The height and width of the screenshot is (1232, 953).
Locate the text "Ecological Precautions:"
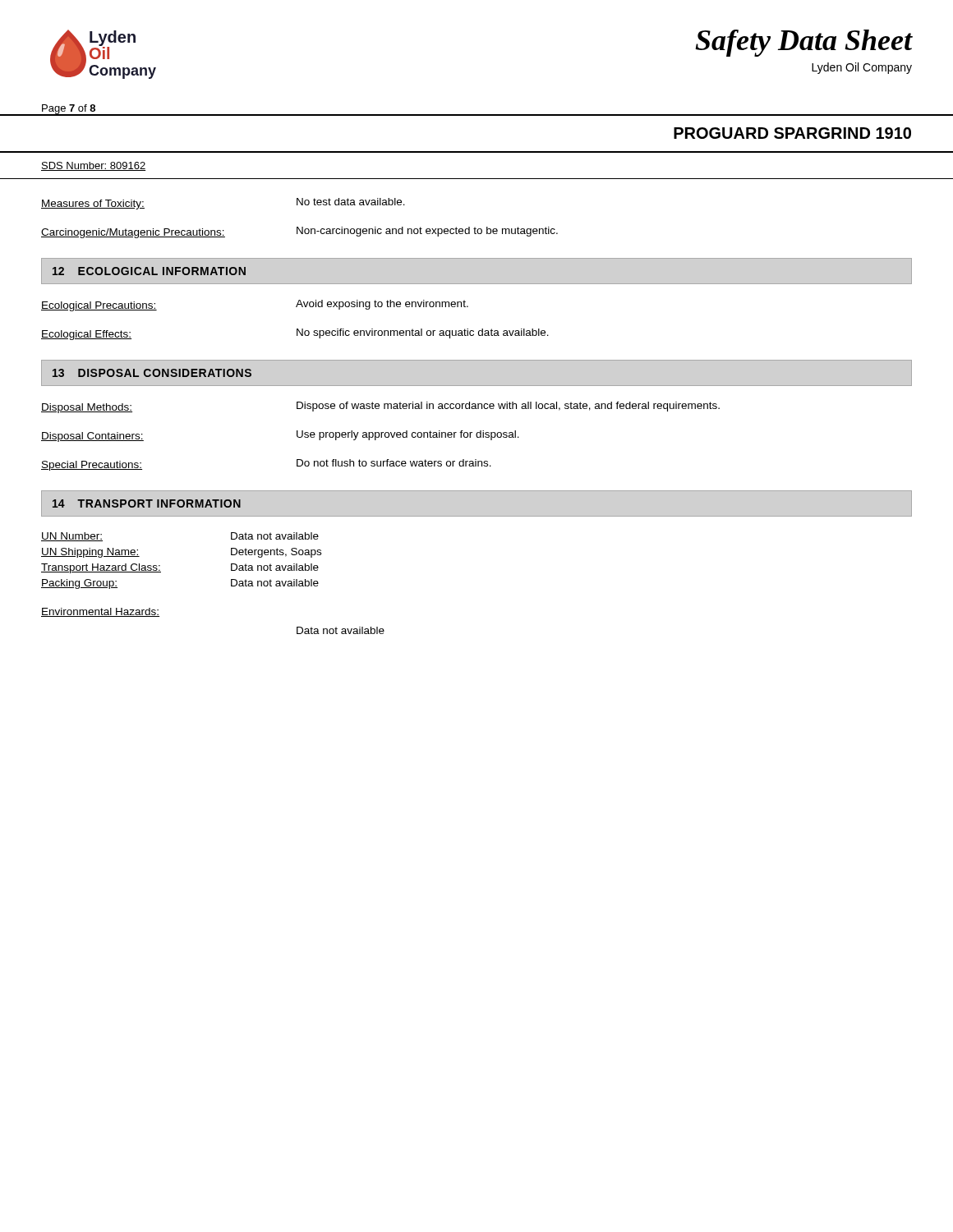(99, 305)
